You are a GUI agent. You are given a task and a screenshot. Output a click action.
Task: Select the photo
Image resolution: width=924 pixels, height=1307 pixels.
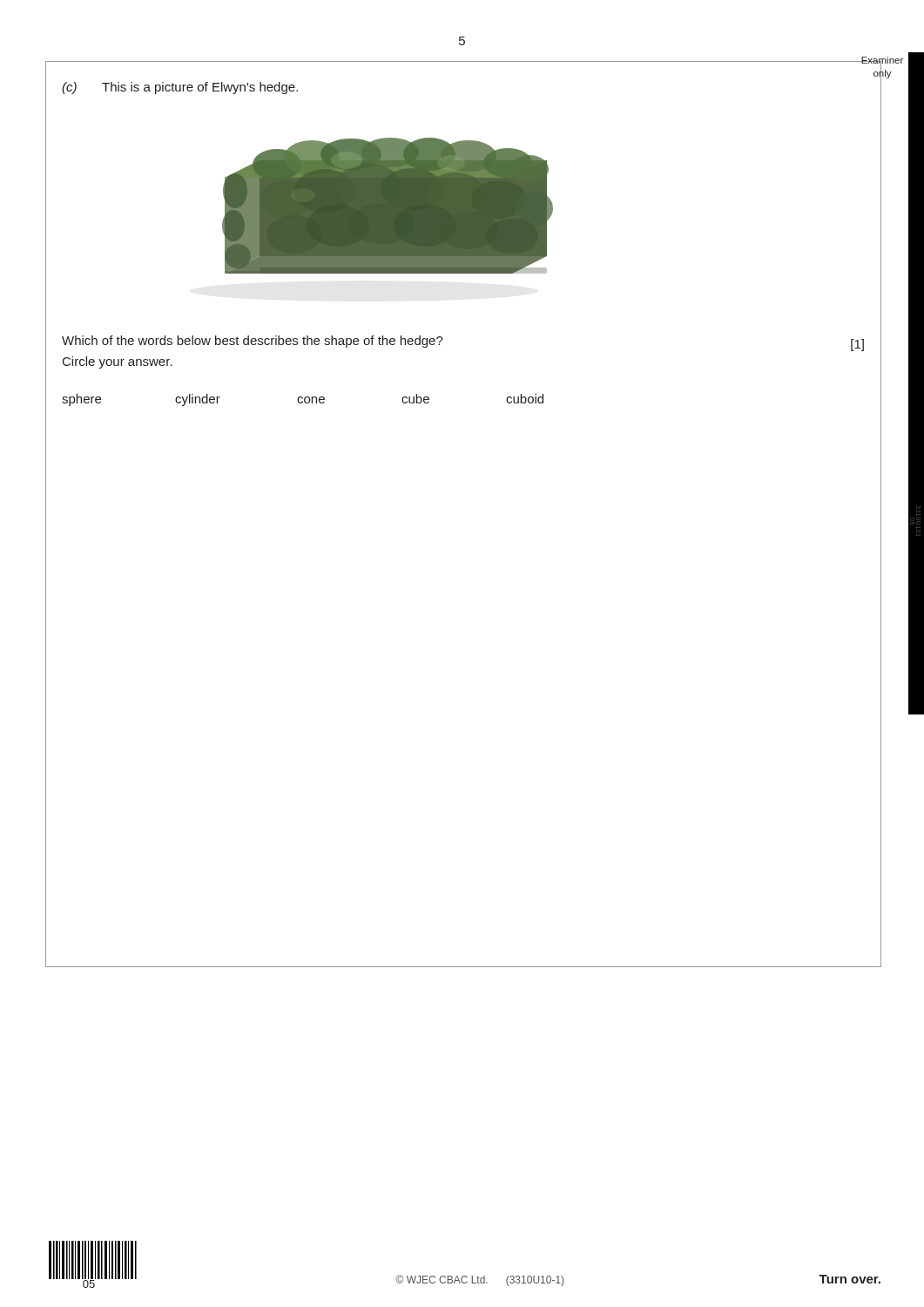[x=368, y=209]
